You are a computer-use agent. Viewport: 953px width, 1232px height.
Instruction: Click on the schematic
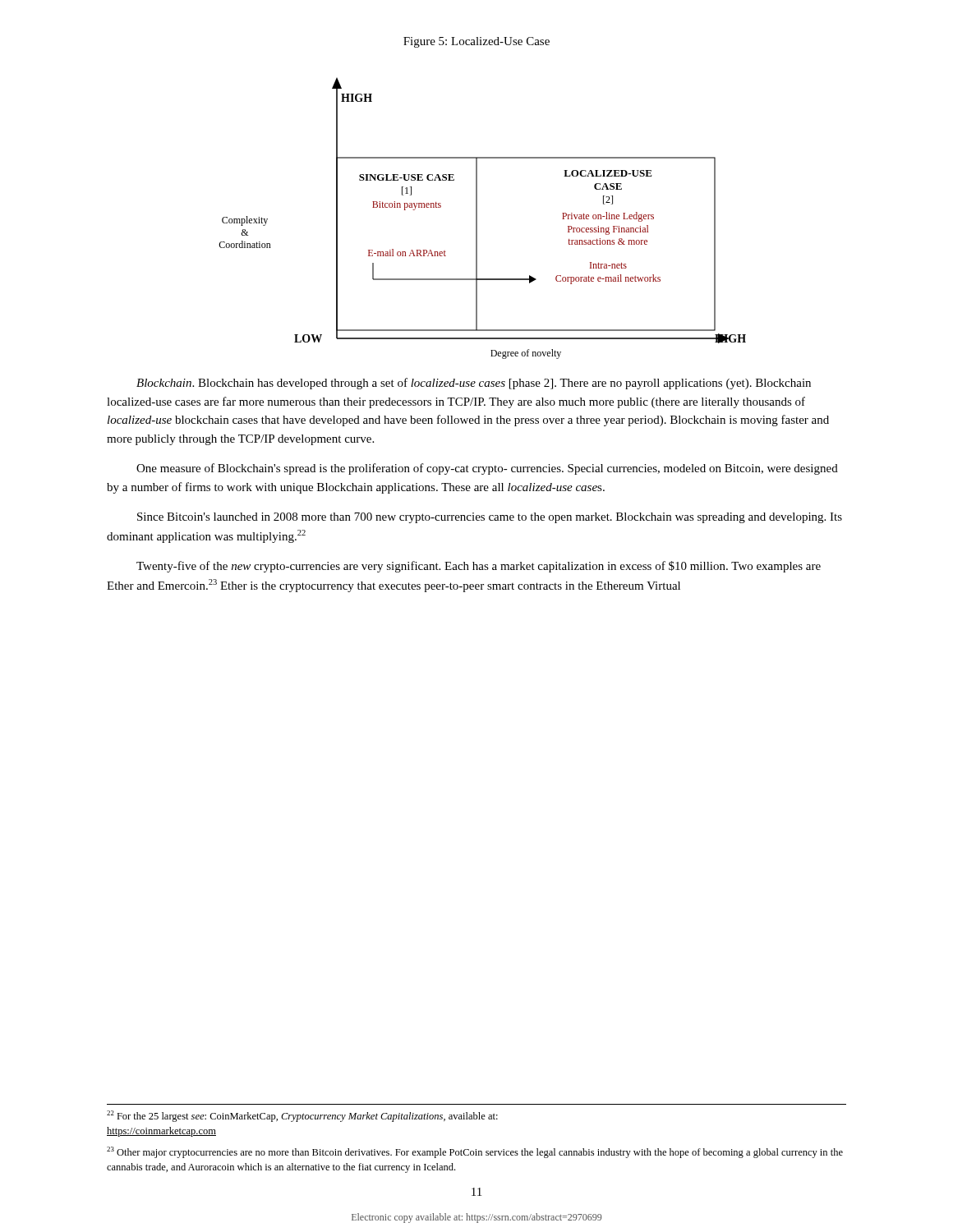476,211
